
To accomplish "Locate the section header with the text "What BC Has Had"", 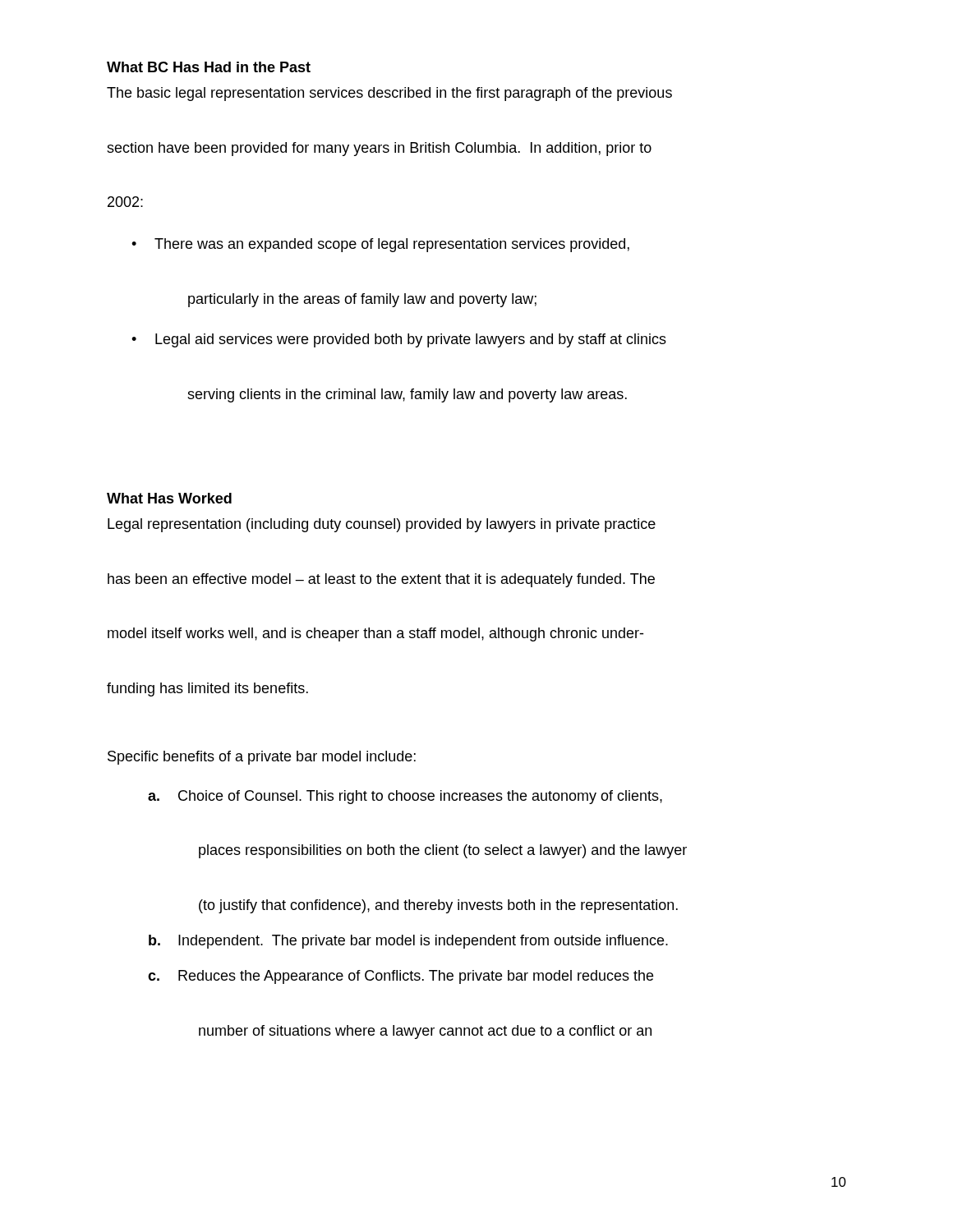I will coord(209,67).
